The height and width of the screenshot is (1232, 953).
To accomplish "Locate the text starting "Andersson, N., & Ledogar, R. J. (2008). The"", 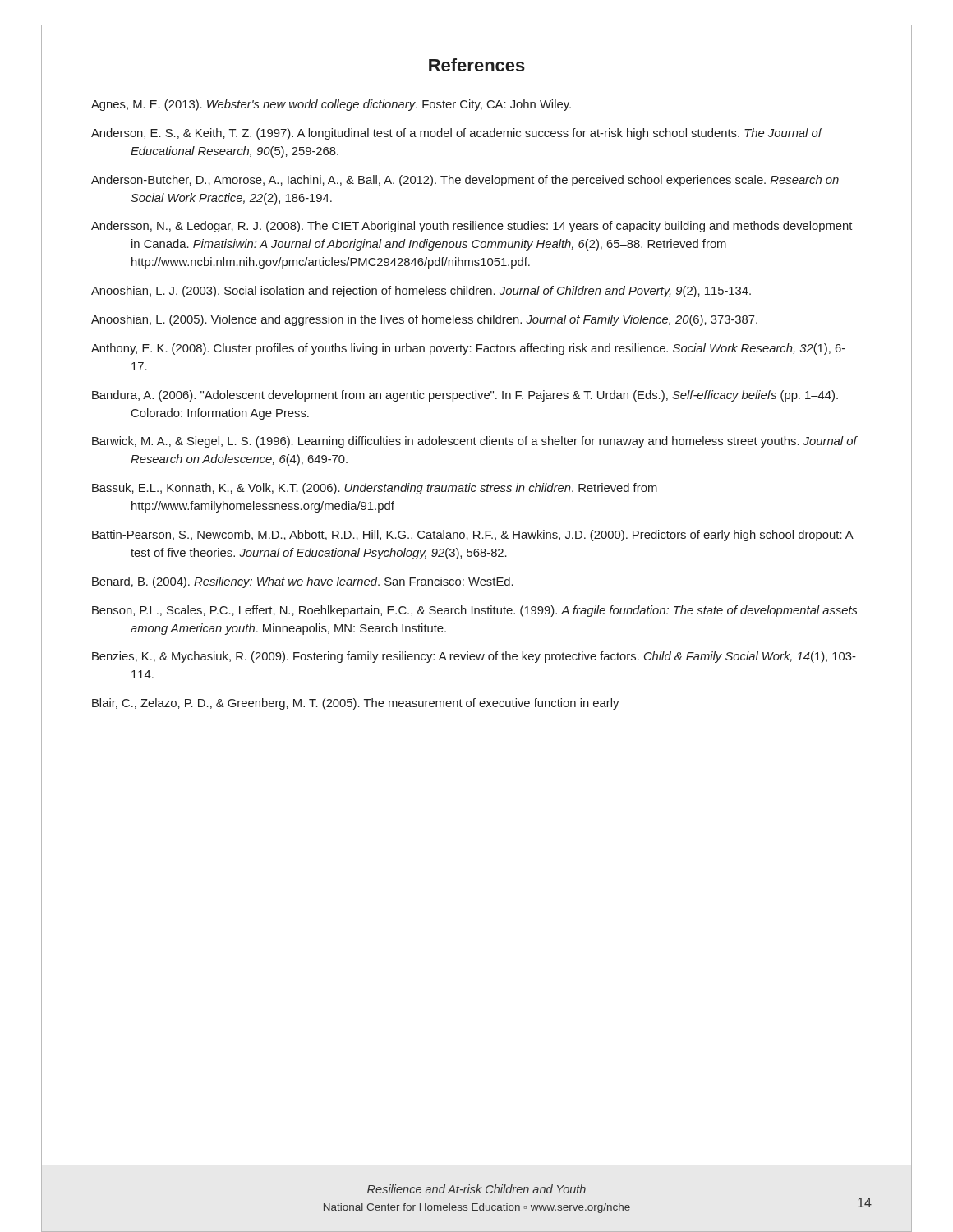I will (x=472, y=244).
